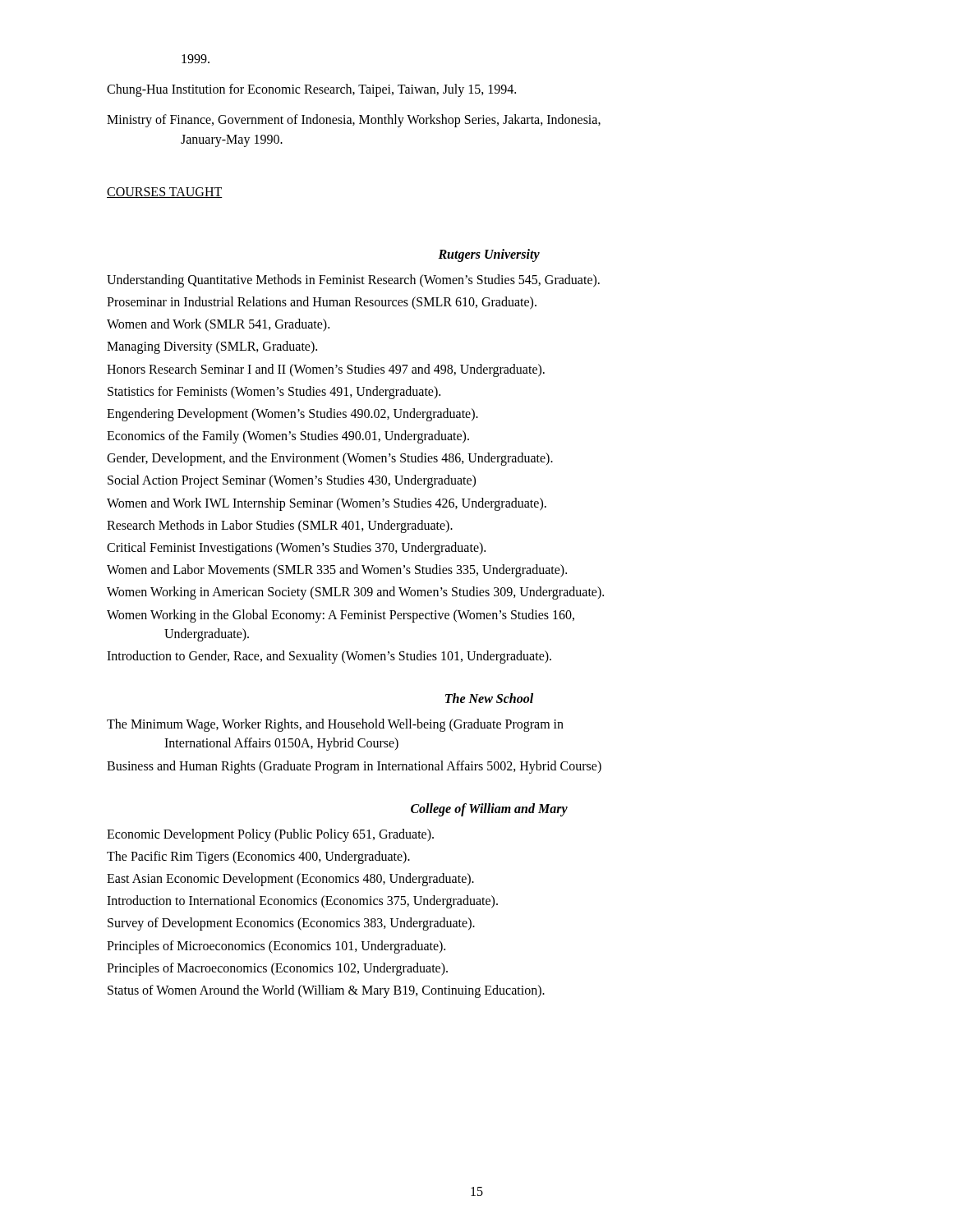Find the passage starting "Rutgers University"
This screenshot has height=1232, width=953.
pyautogui.click(x=489, y=254)
